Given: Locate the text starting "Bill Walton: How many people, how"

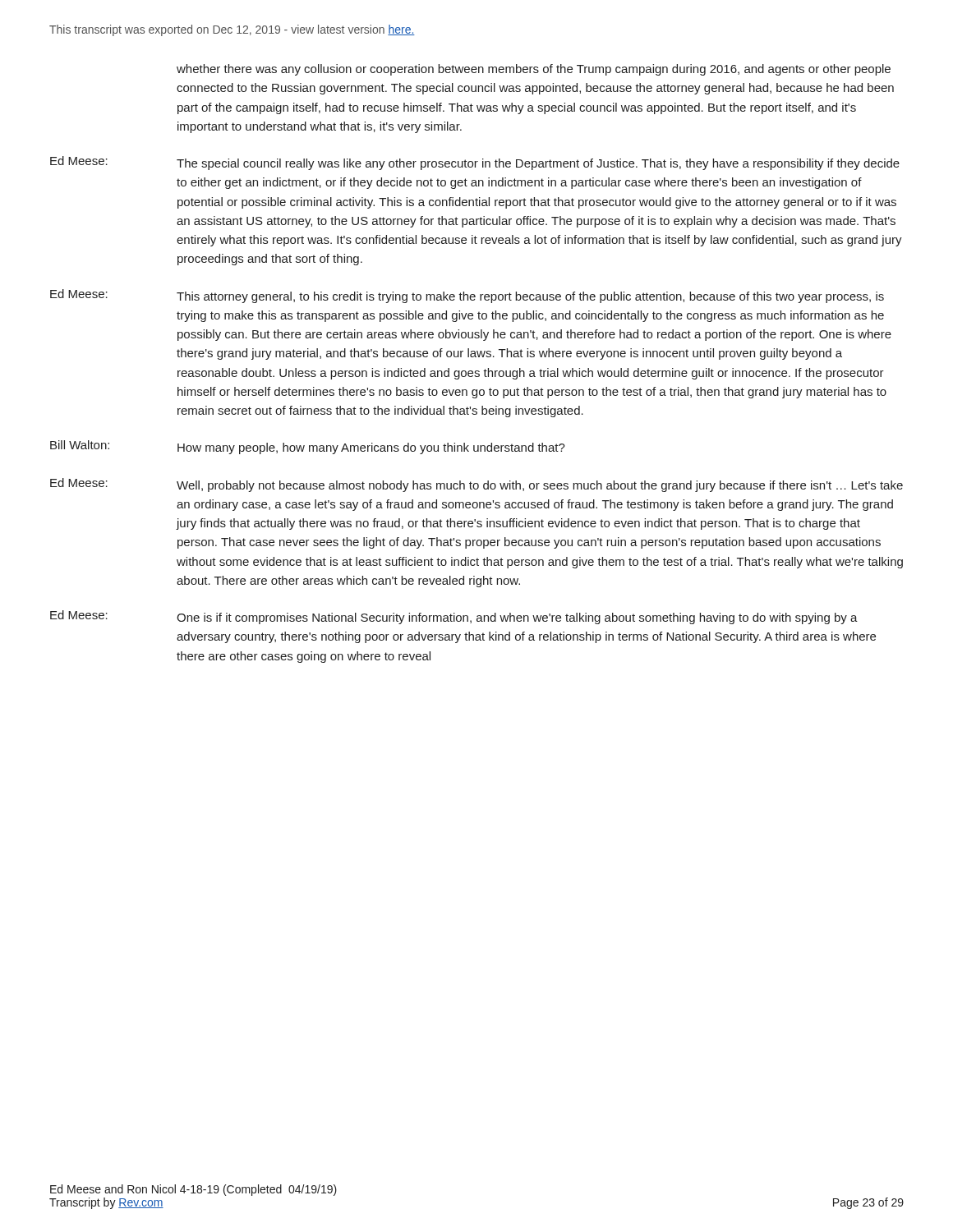Looking at the screenshot, I should [476, 448].
